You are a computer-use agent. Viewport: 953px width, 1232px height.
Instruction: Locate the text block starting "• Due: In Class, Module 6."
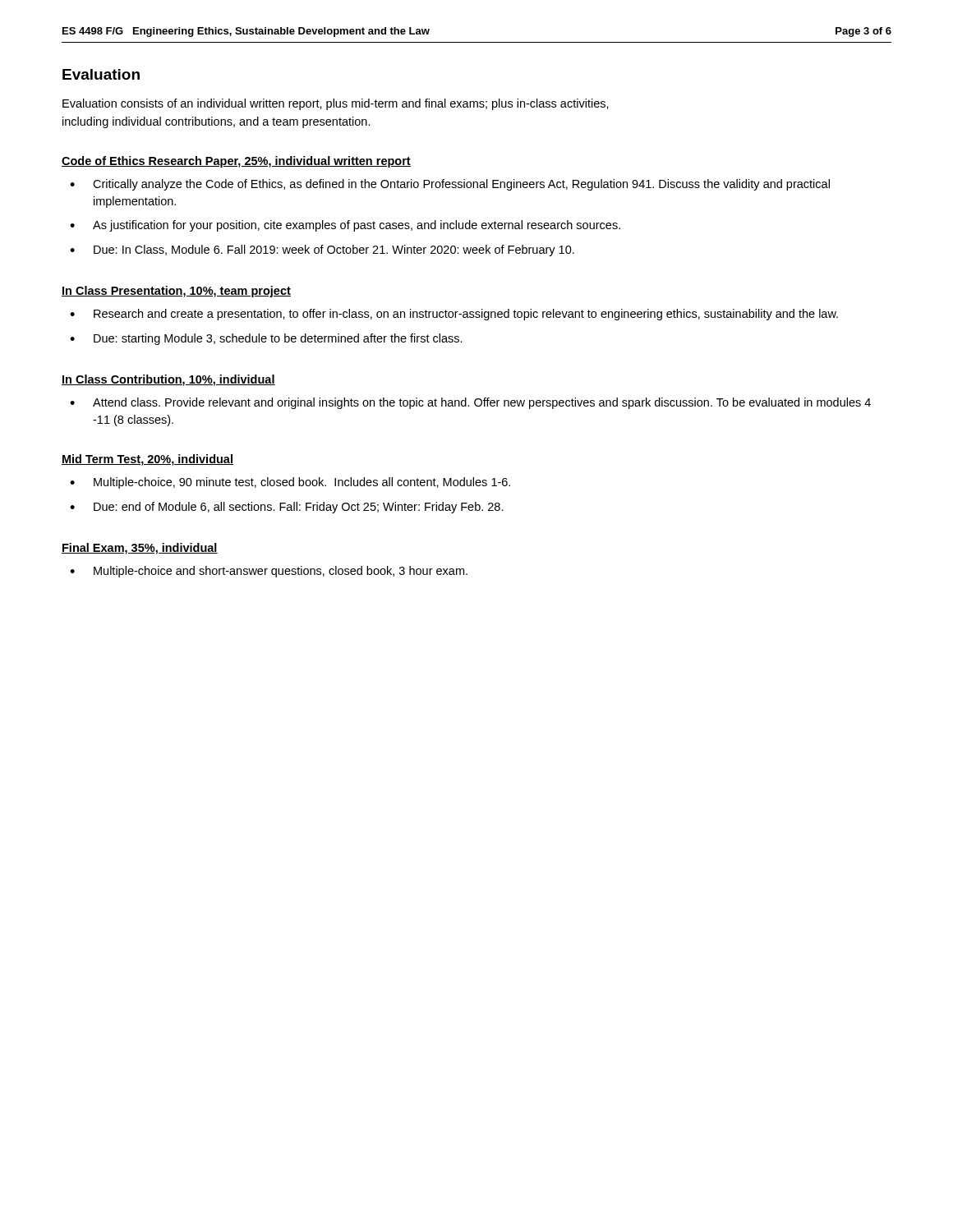click(x=476, y=251)
